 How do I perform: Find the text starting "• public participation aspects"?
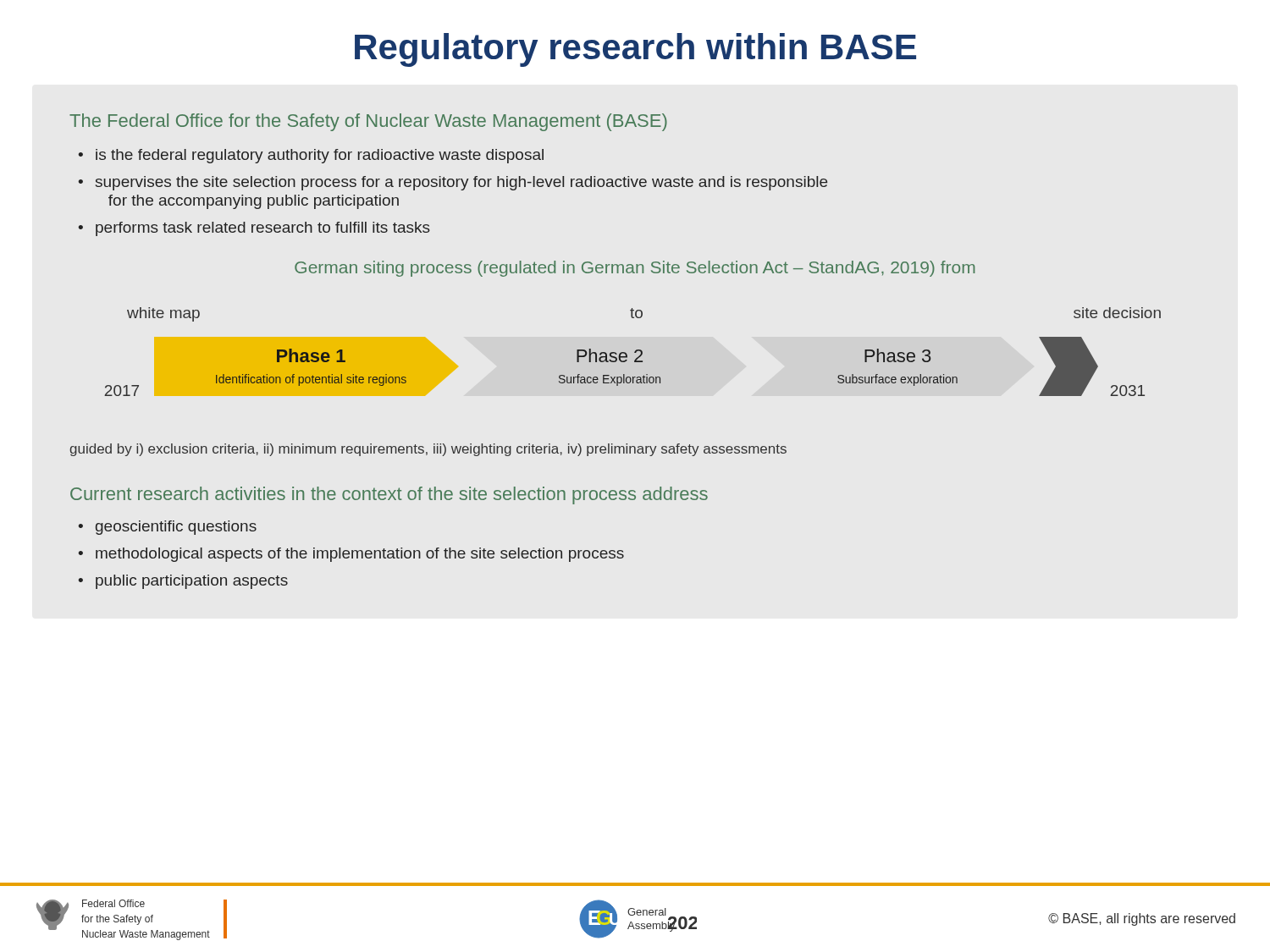(x=183, y=581)
